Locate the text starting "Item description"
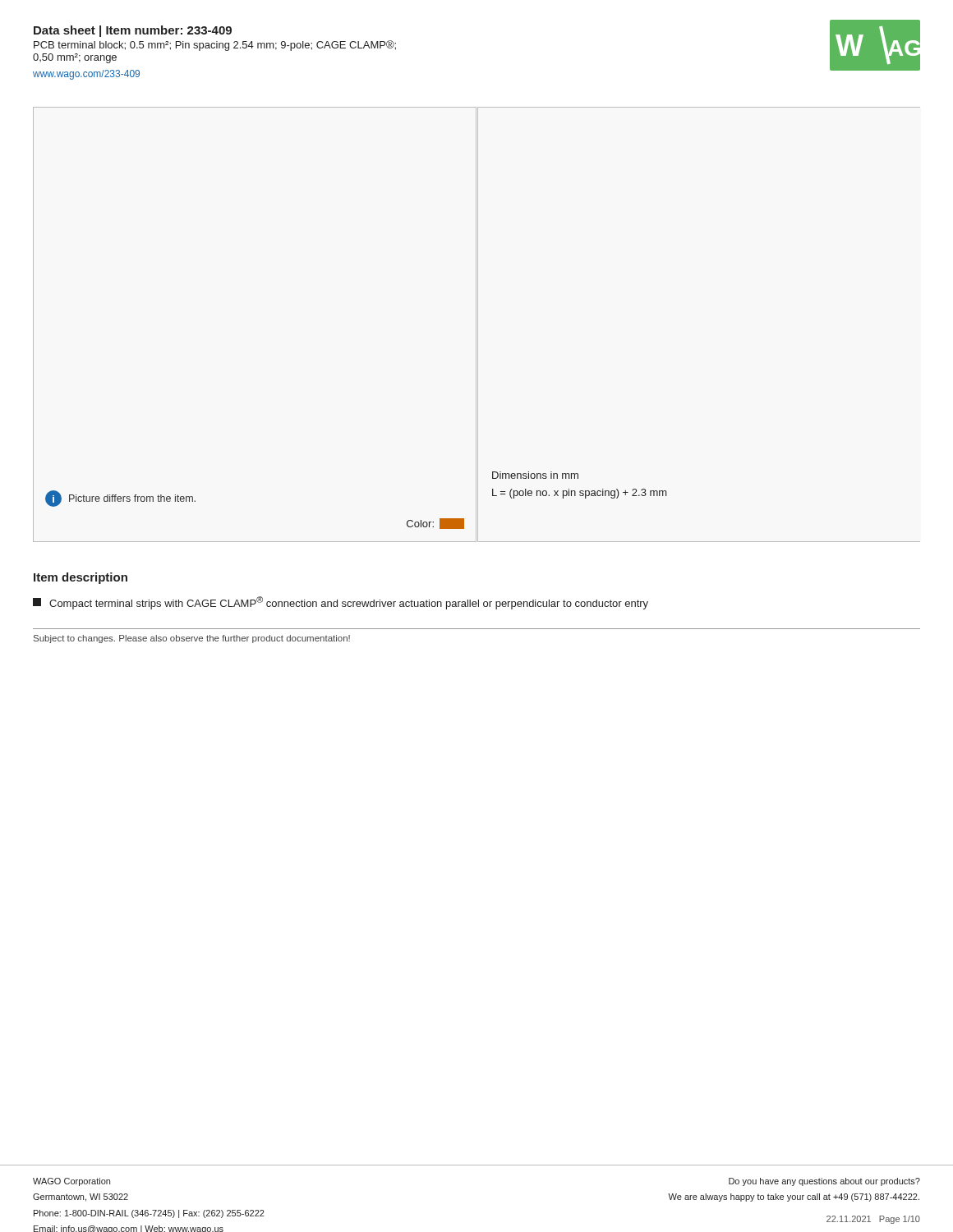Viewport: 953px width, 1232px height. pyautogui.click(x=80, y=577)
